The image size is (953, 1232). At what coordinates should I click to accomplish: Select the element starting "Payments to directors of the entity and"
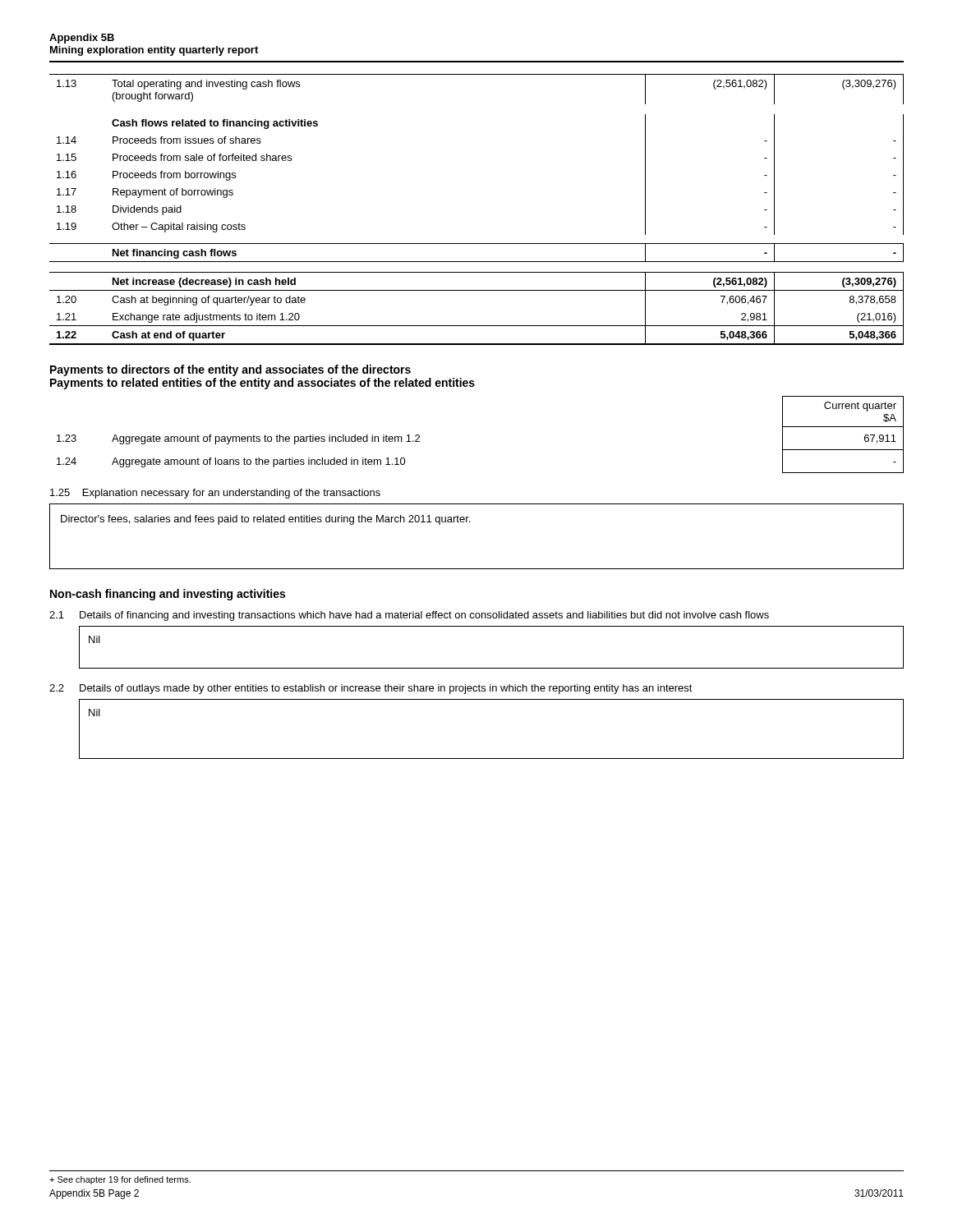point(476,376)
